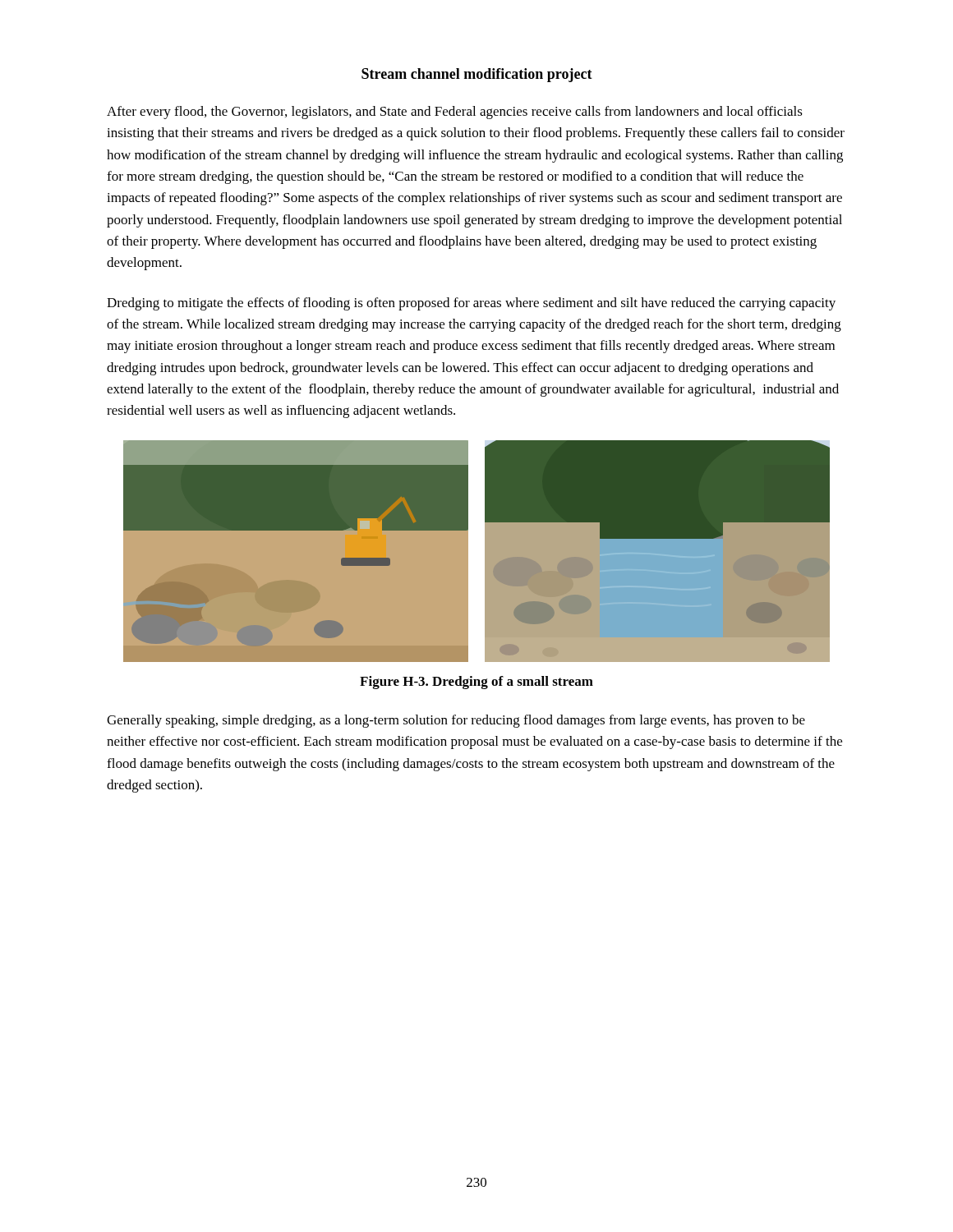Find the text block that reads "Generally speaking, simple dredging, as"
This screenshot has height=1232, width=953.
point(475,752)
